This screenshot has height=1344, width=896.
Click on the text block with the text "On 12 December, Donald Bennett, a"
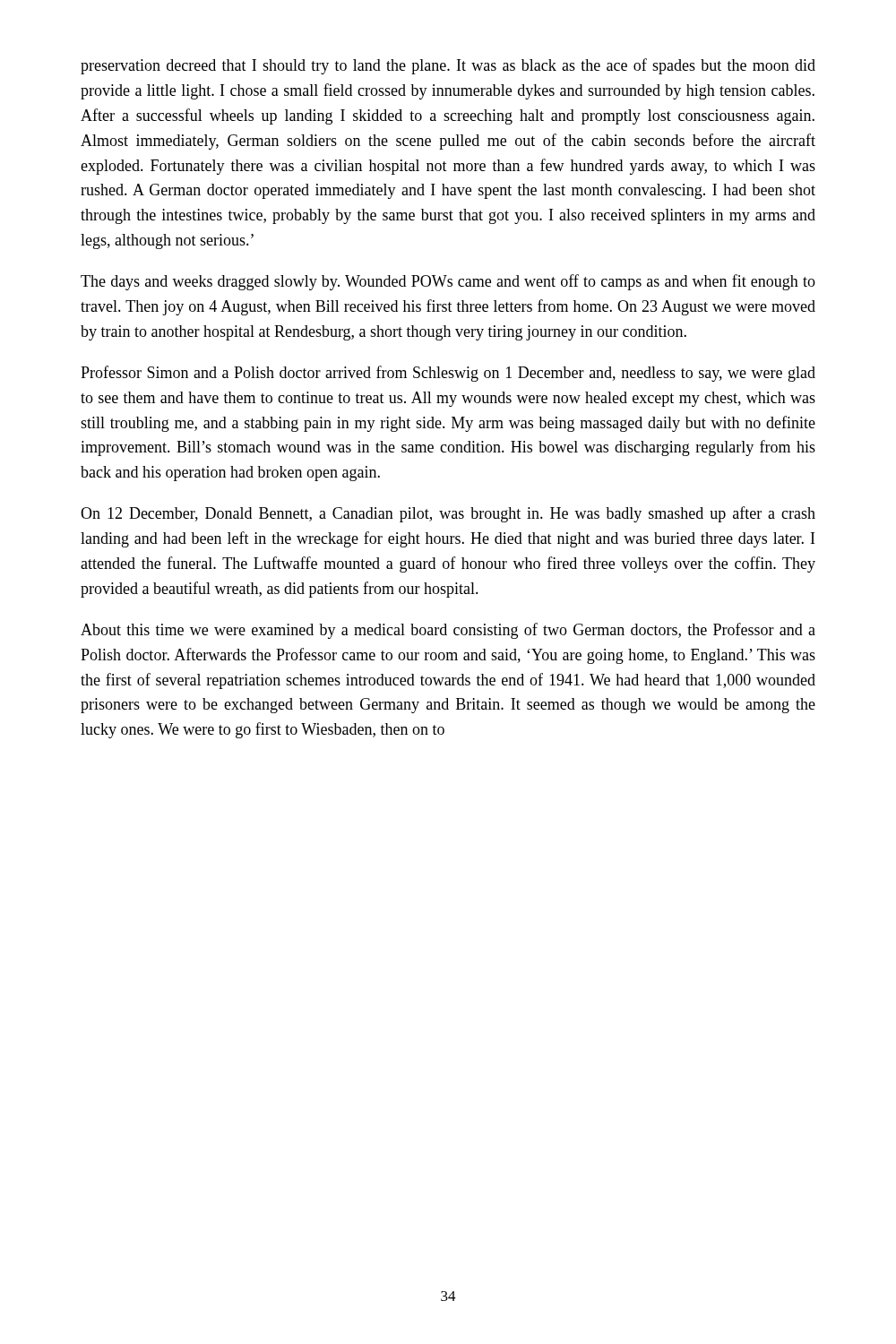(x=448, y=551)
